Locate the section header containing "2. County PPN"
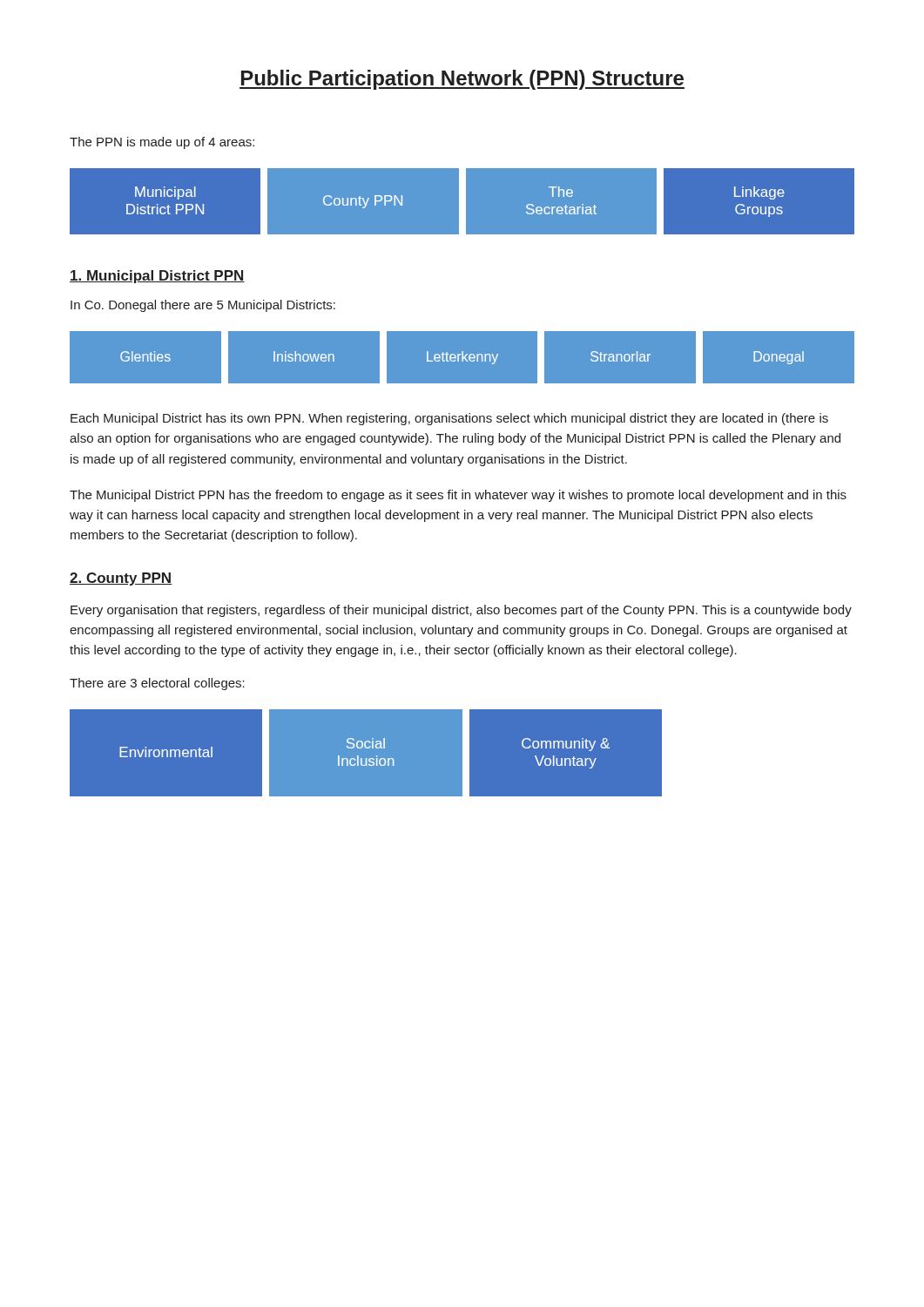 point(121,578)
